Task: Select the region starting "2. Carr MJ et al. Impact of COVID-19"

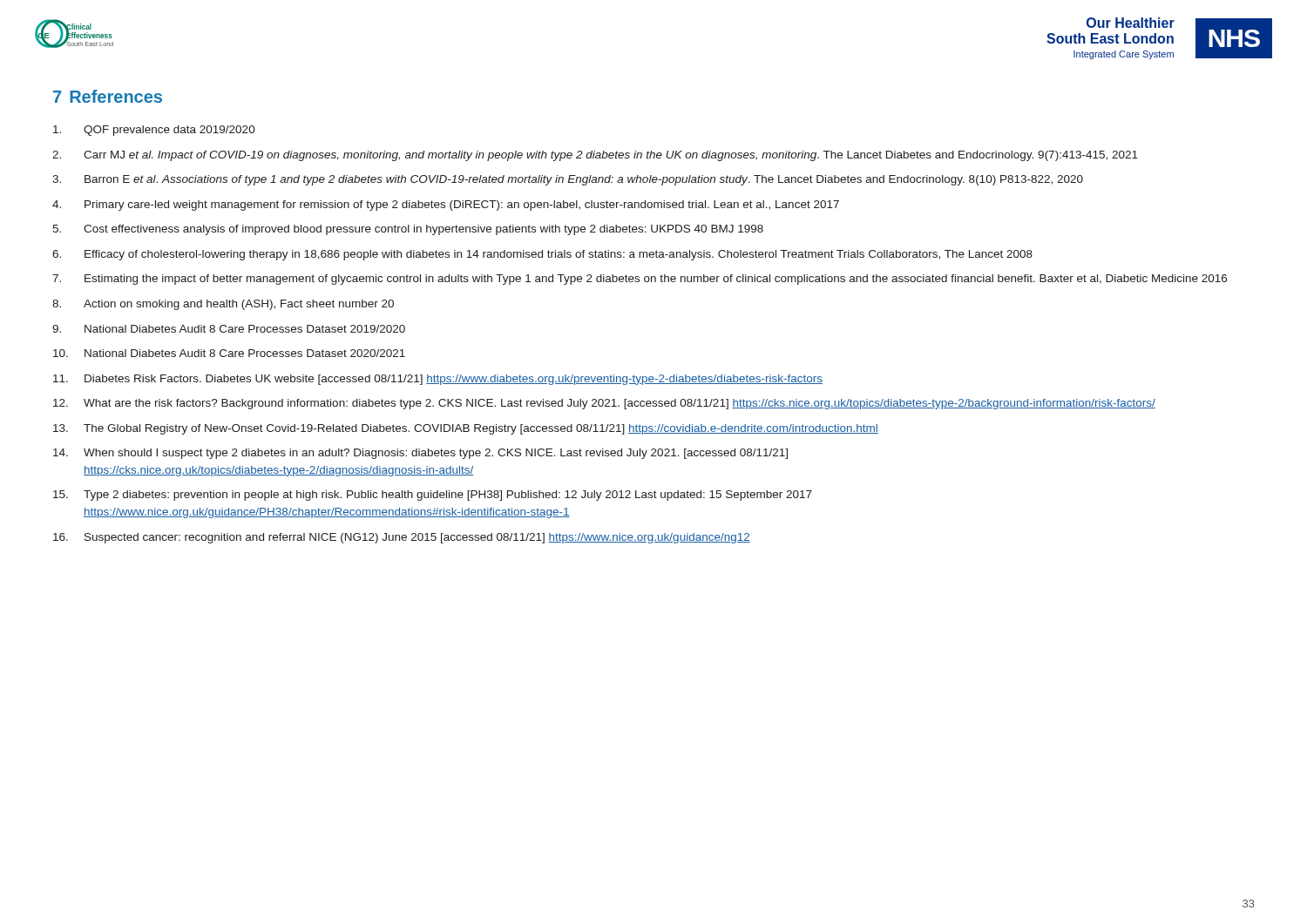Action: 654,154
